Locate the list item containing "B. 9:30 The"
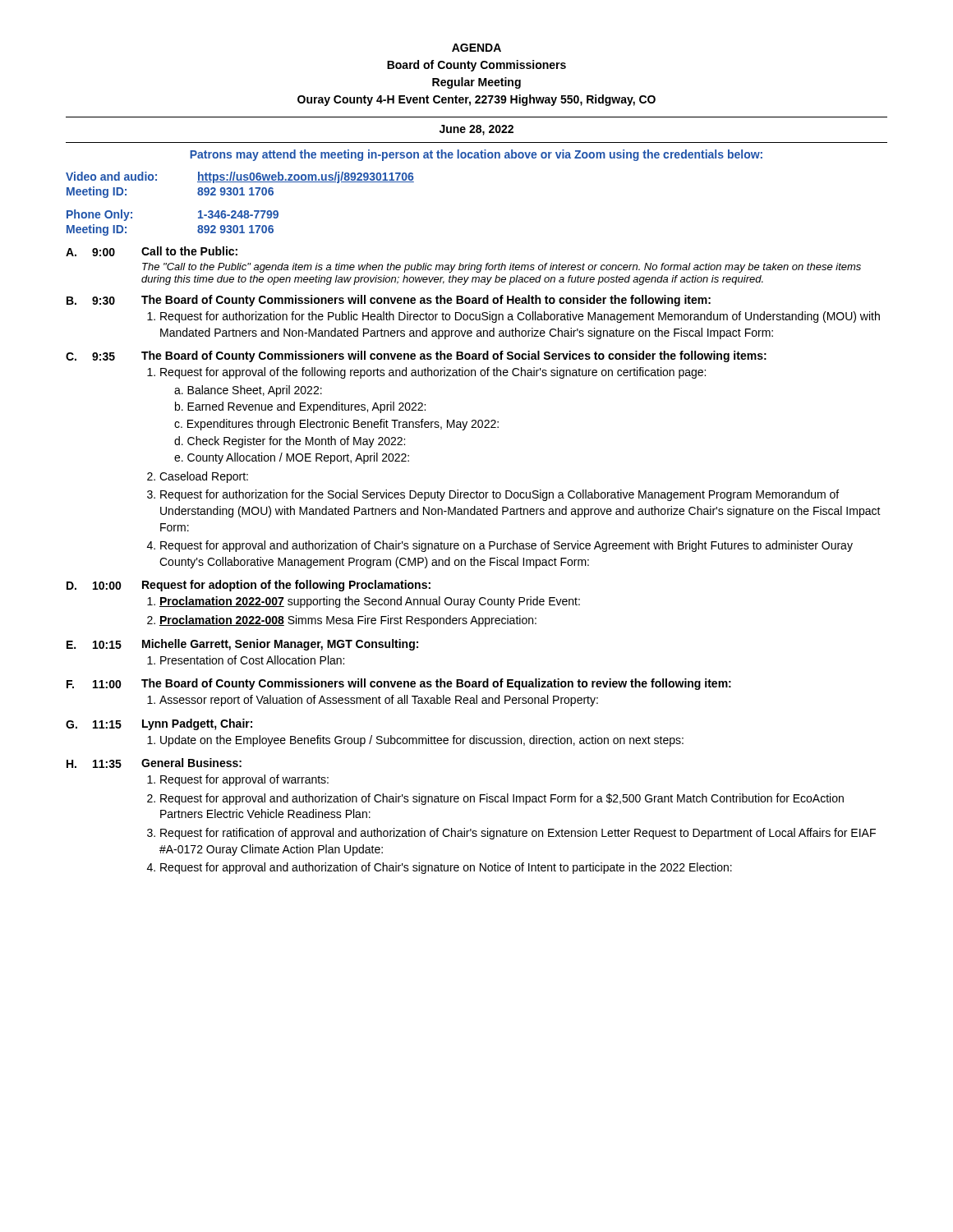The width and height of the screenshot is (953, 1232). click(476, 319)
